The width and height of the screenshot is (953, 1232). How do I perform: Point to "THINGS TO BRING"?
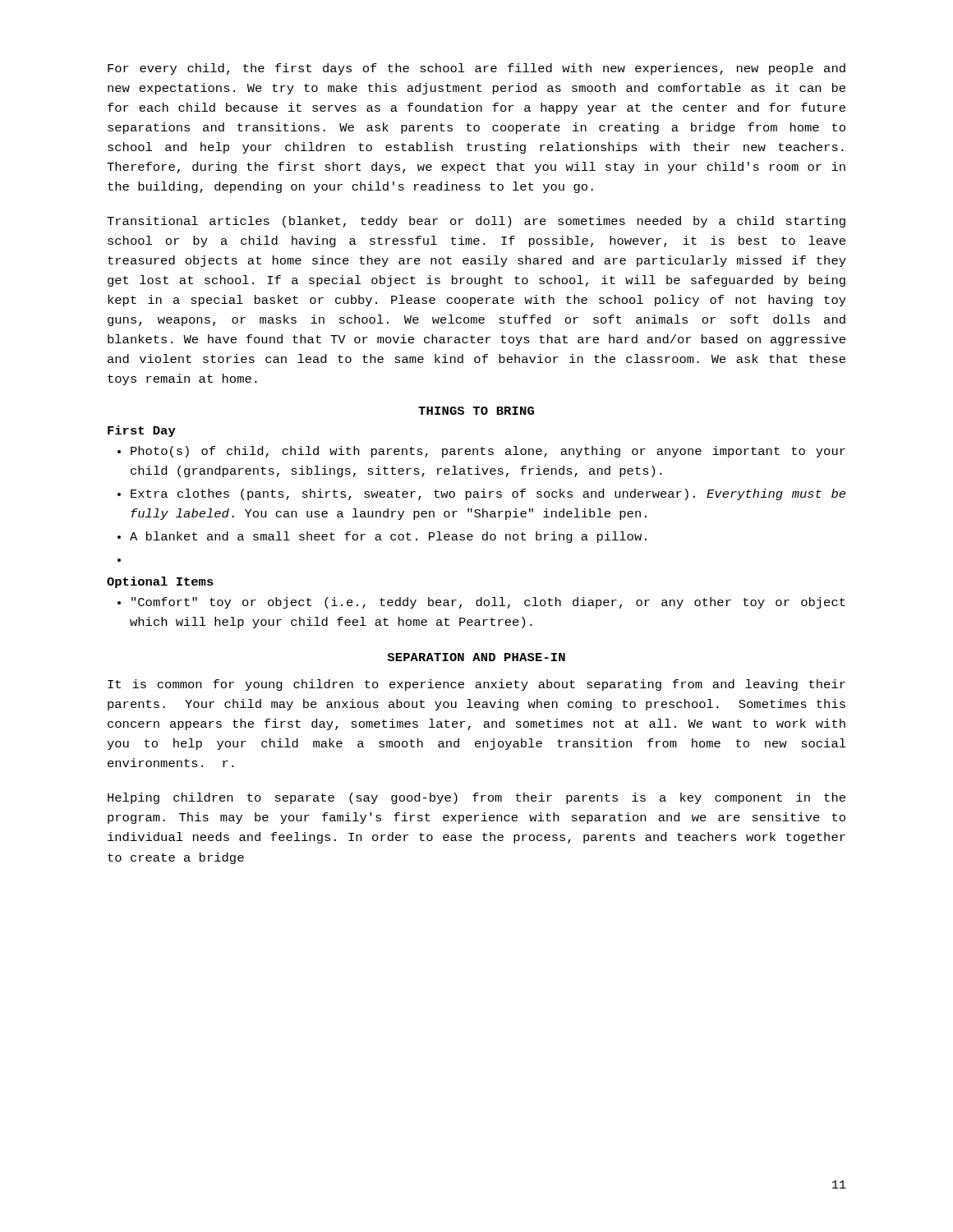tap(476, 412)
